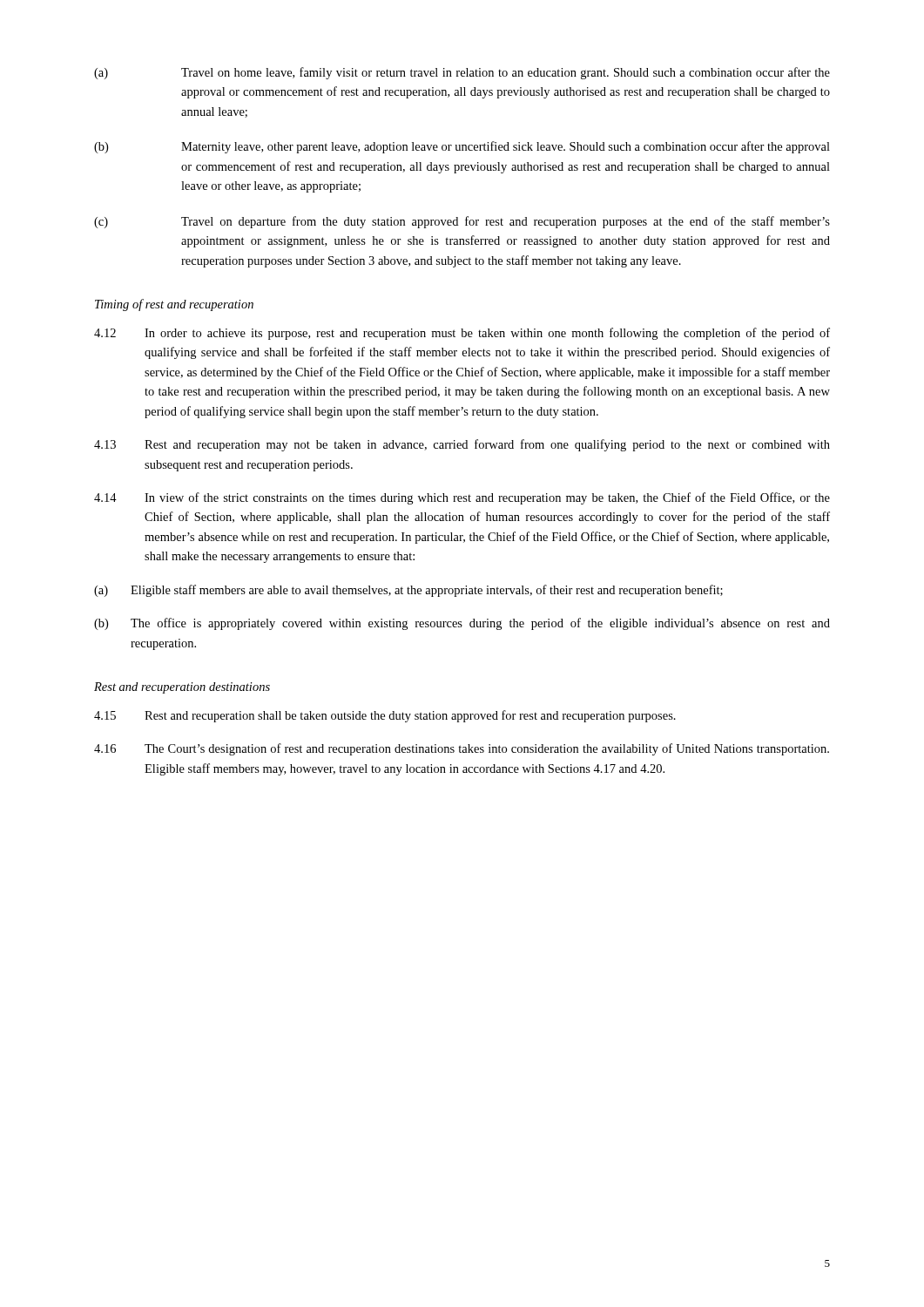Select the element starting "14 In view of the strict constraints"
This screenshot has width=924, height=1307.
click(x=462, y=527)
